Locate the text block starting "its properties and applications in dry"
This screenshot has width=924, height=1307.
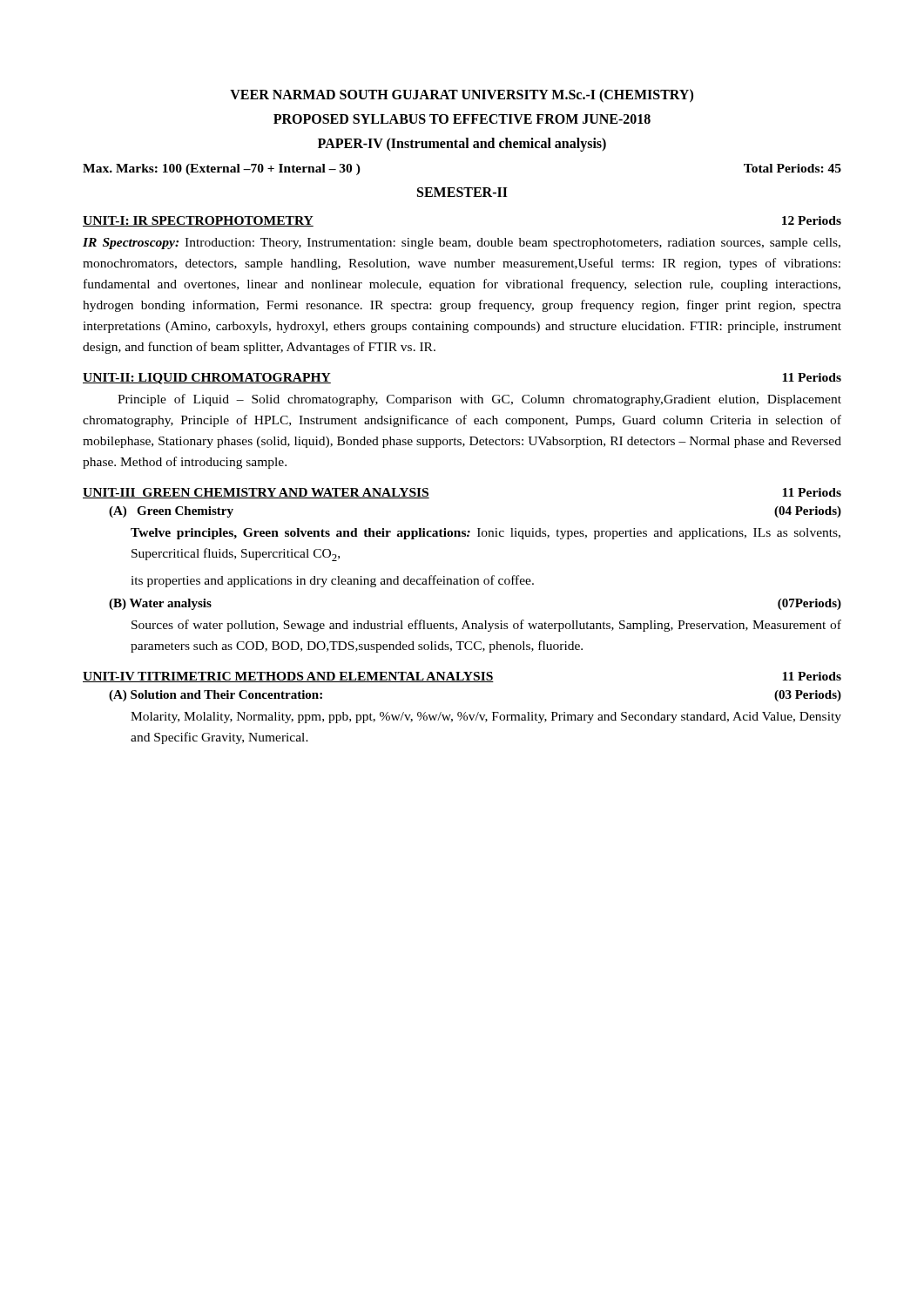(333, 580)
